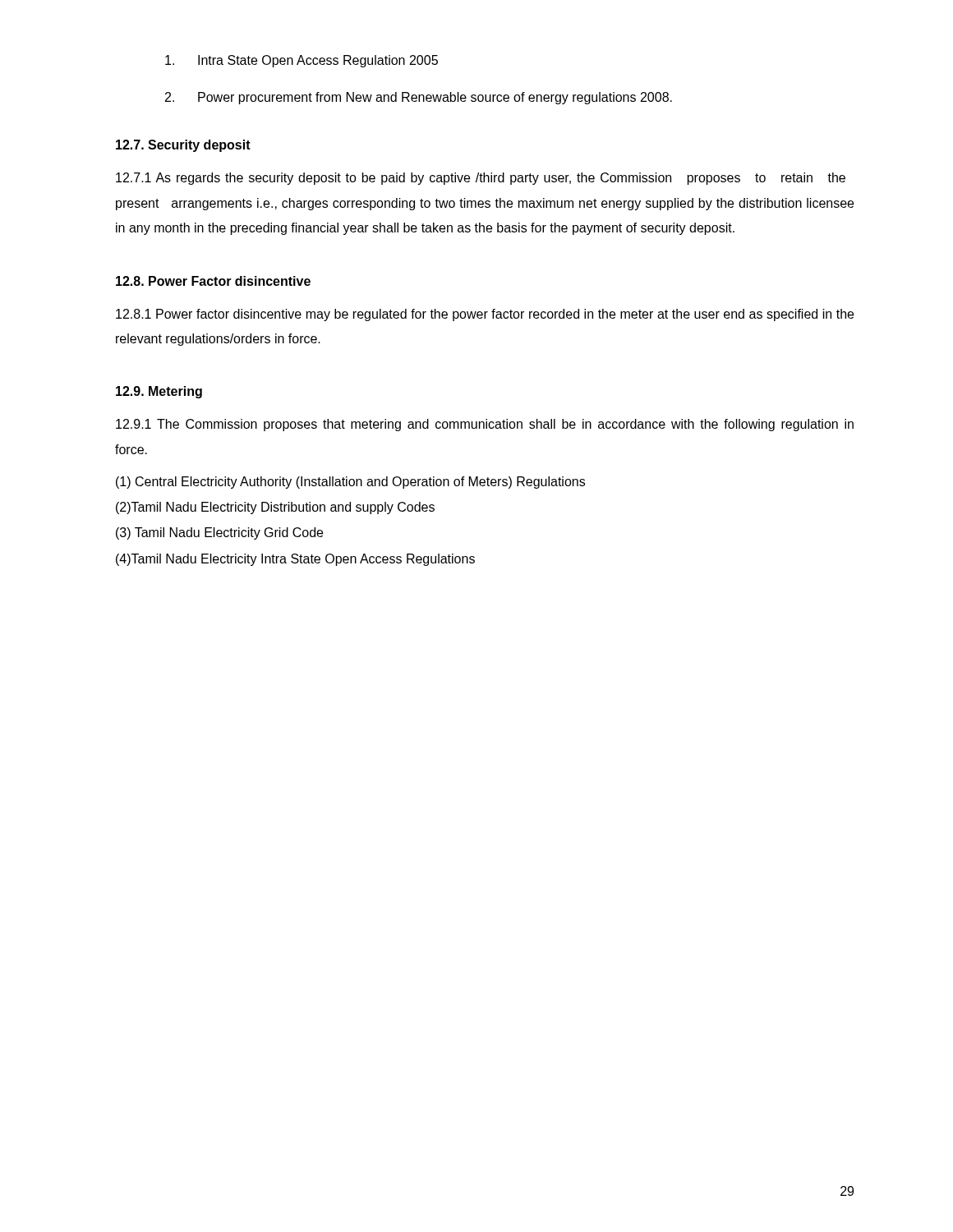The width and height of the screenshot is (953, 1232).
Task: Find the text block with the text "9.1 The Commission"
Action: [485, 437]
